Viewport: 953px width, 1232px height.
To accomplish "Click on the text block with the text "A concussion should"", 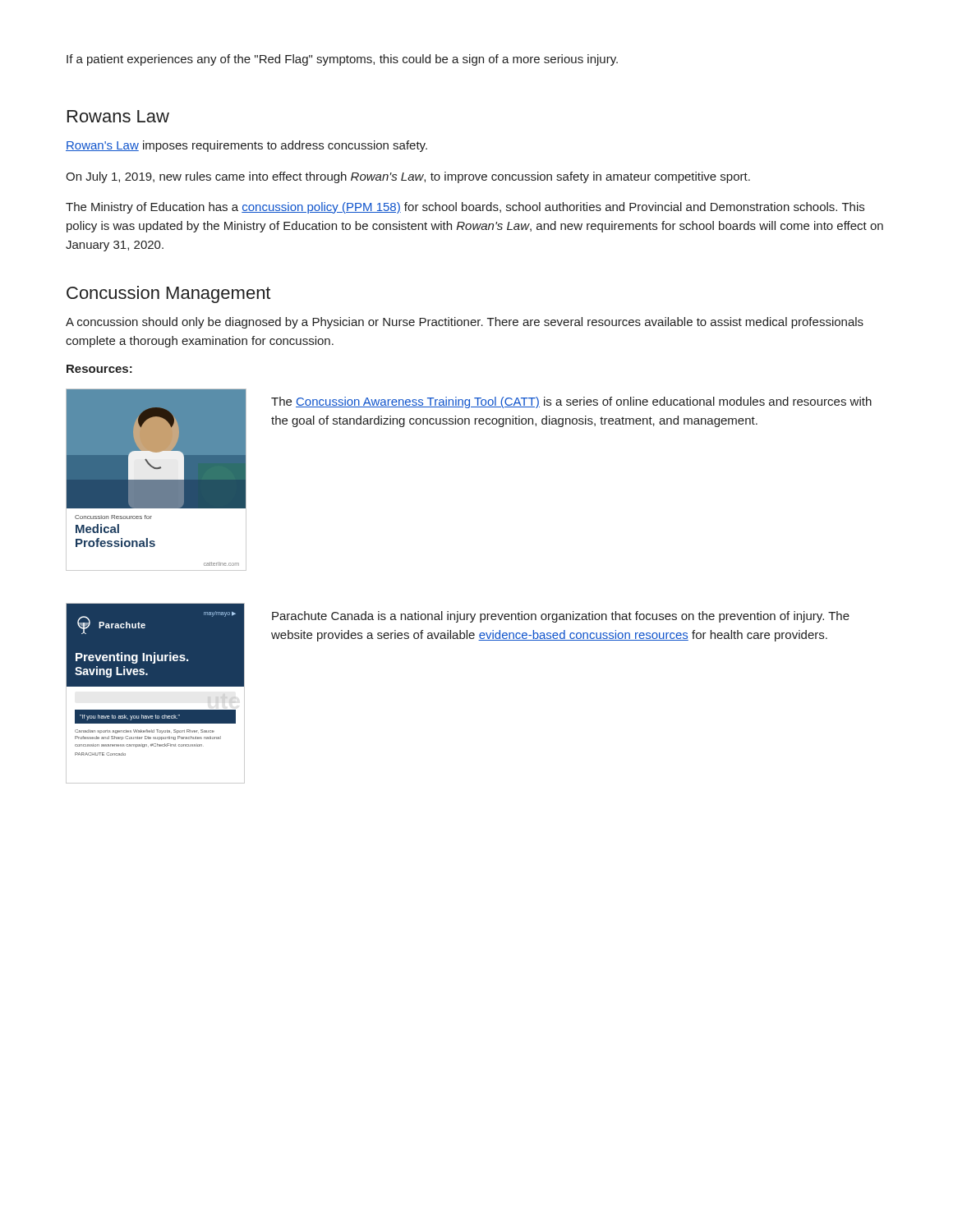I will (x=465, y=331).
